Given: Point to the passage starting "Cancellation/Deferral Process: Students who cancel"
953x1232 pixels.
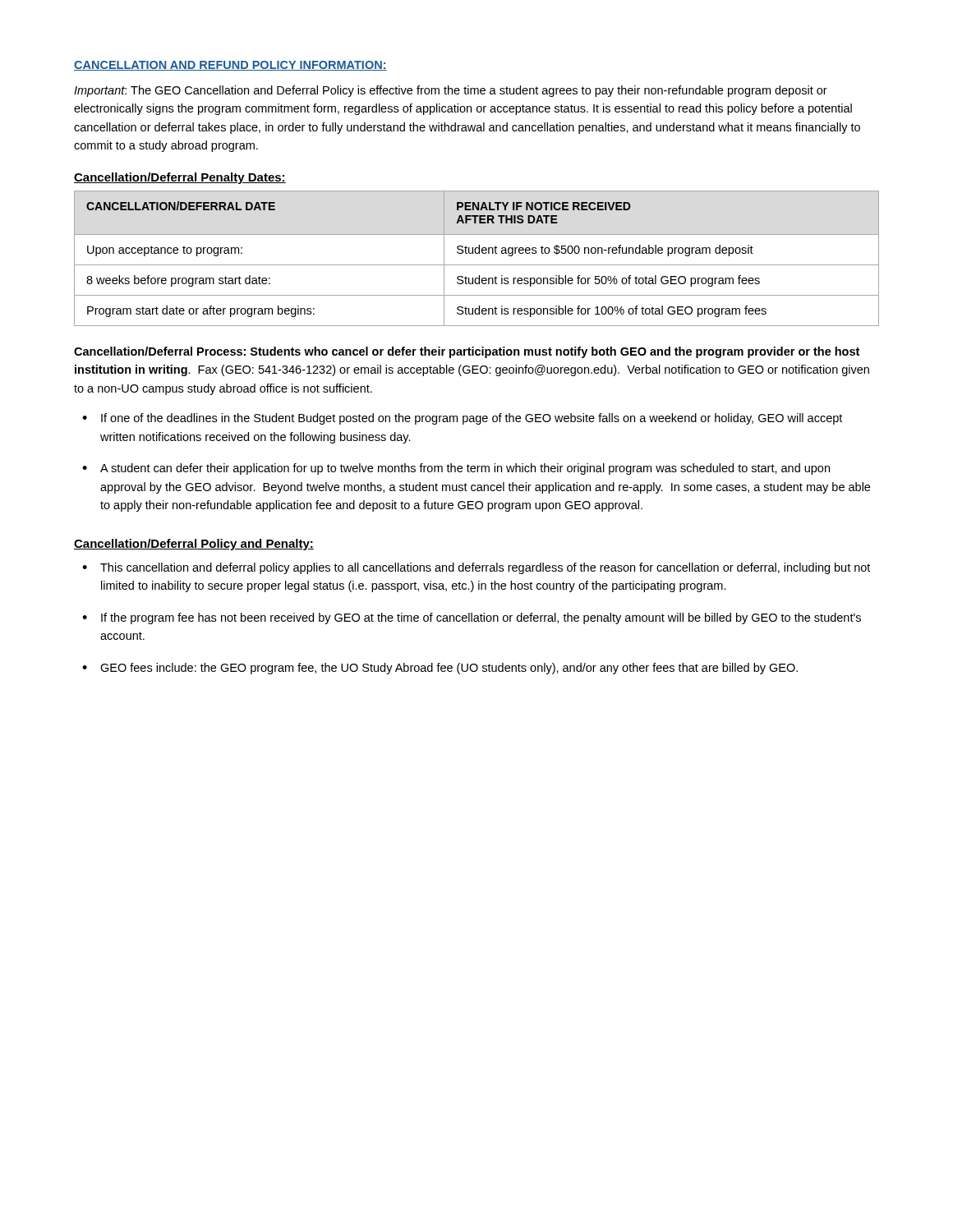Looking at the screenshot, I should [x=472, y=370].
